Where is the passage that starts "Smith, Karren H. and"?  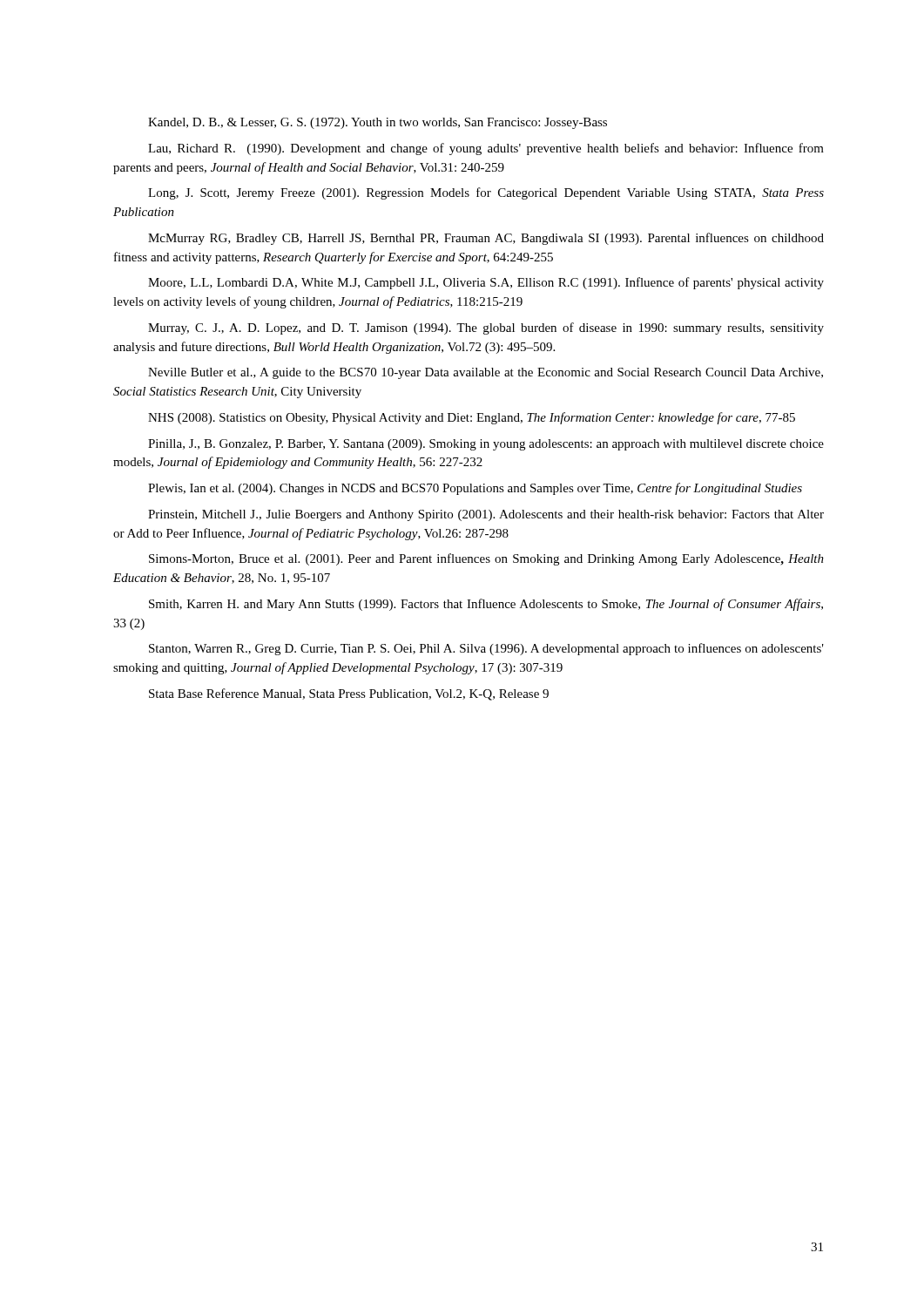(x=469, y=613)
